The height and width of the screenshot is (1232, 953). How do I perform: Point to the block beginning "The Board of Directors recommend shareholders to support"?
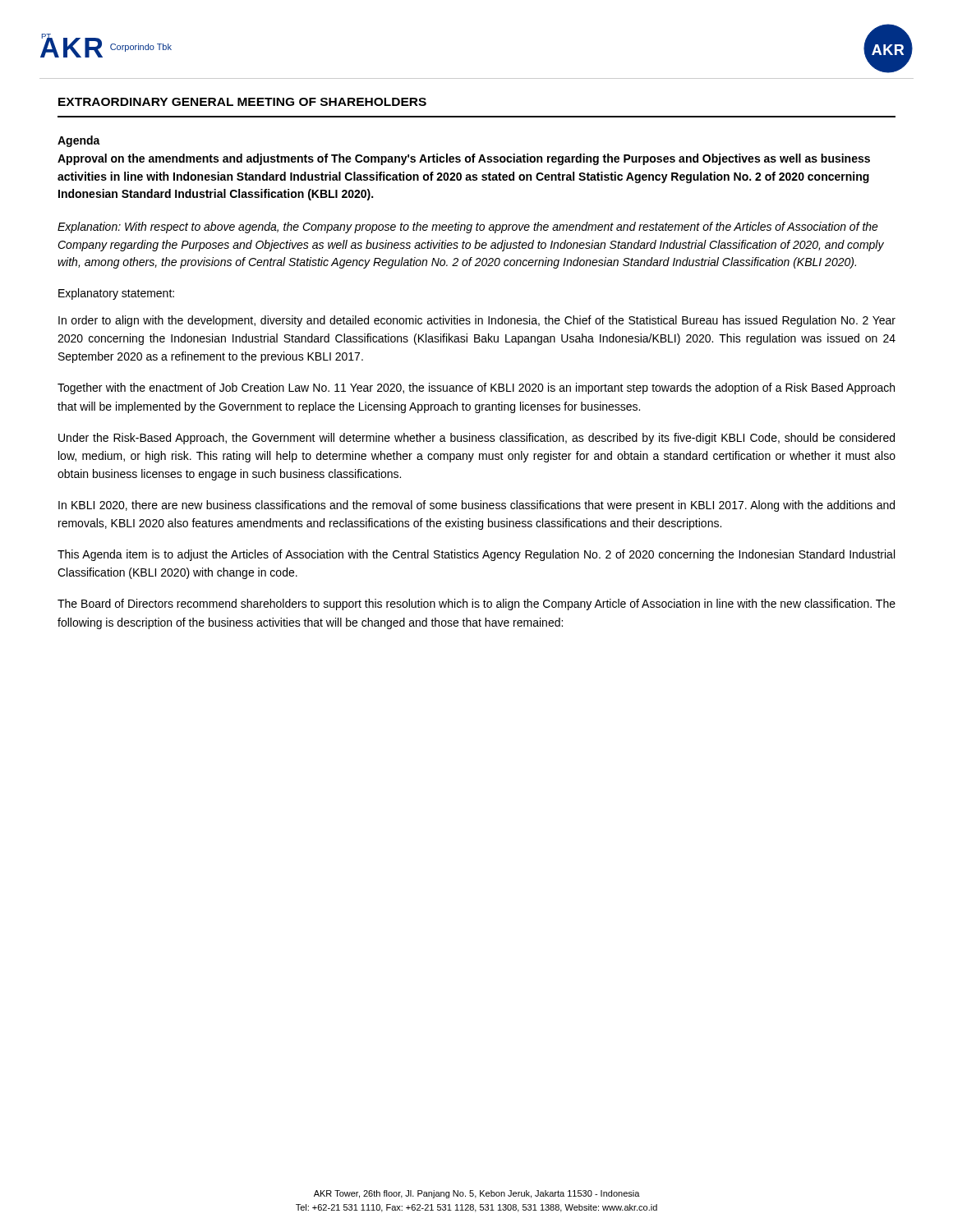click(476, 613)
